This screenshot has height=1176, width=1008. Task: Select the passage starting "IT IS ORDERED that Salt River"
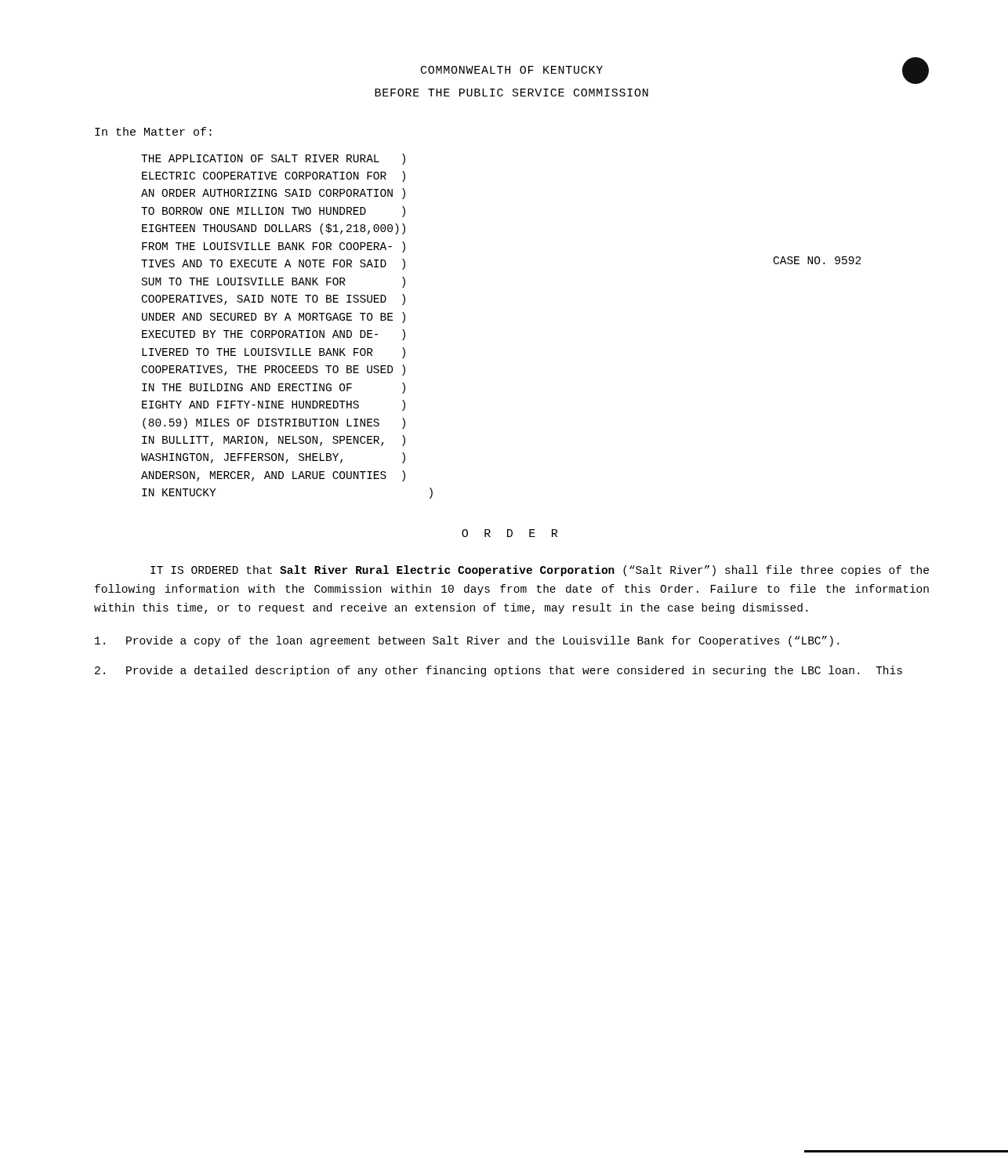click(x=512, y=590)
